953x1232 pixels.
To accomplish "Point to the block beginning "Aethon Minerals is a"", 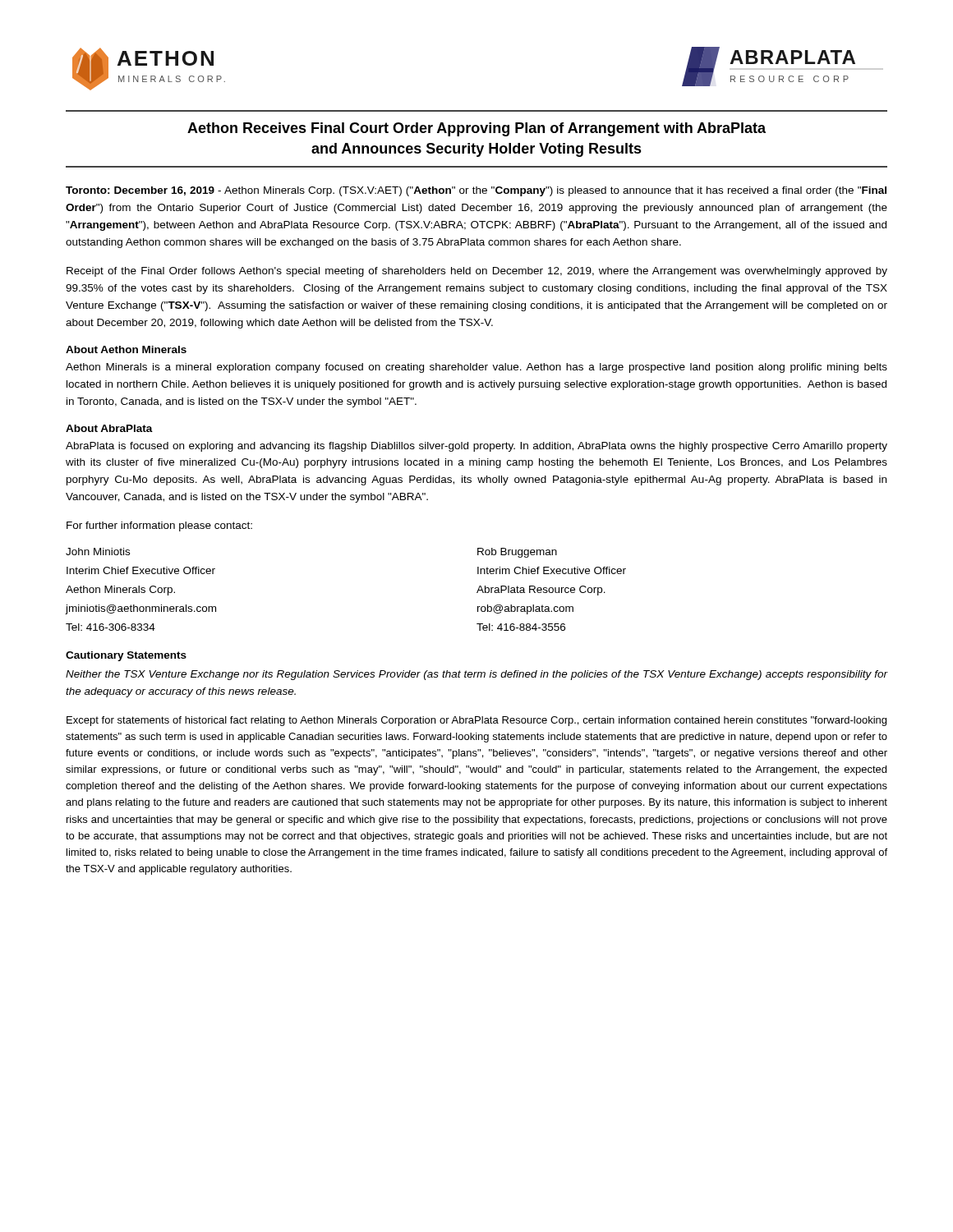I will [476, 384].
